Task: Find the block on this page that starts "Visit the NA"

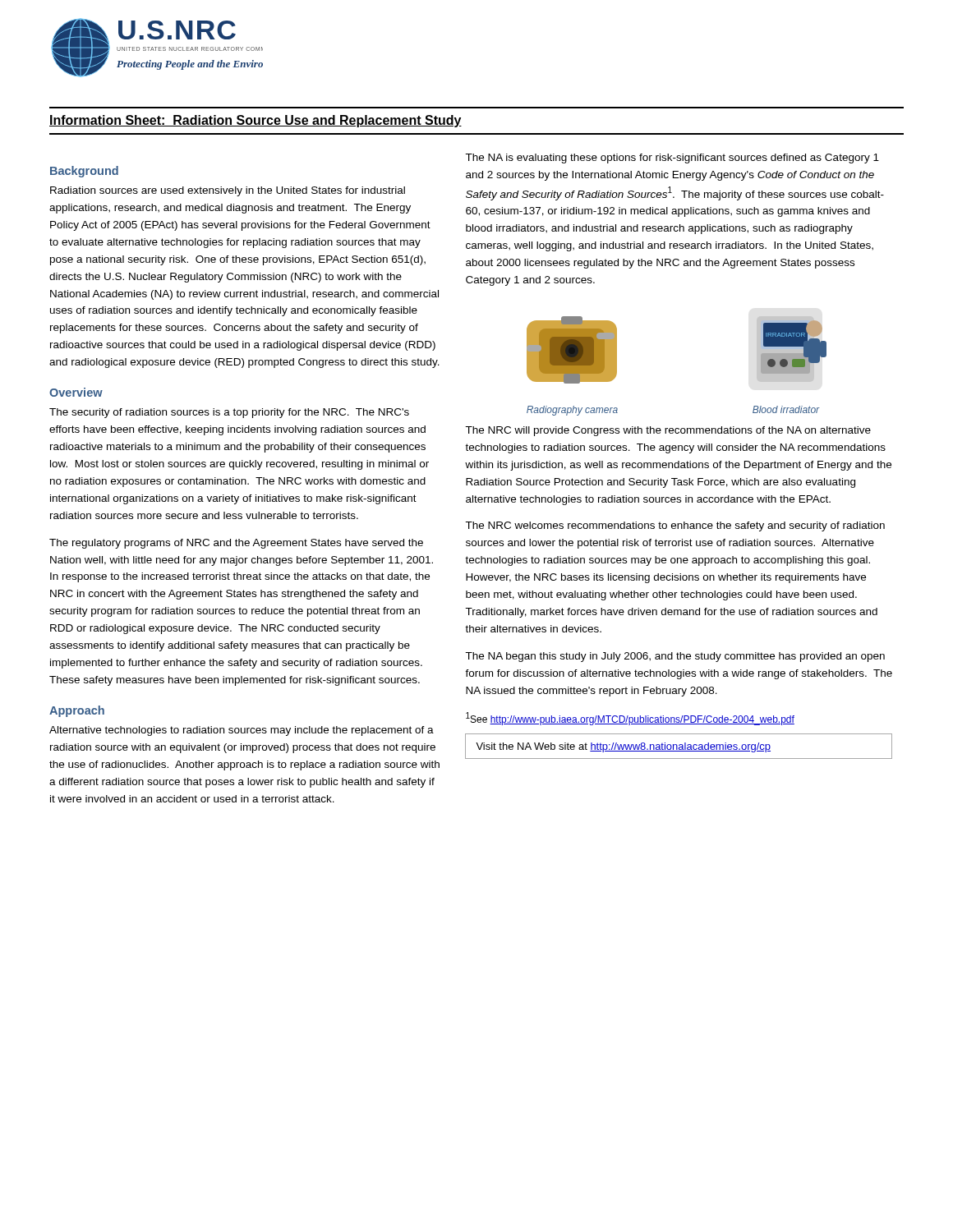Action: click(x=623, y=746)
